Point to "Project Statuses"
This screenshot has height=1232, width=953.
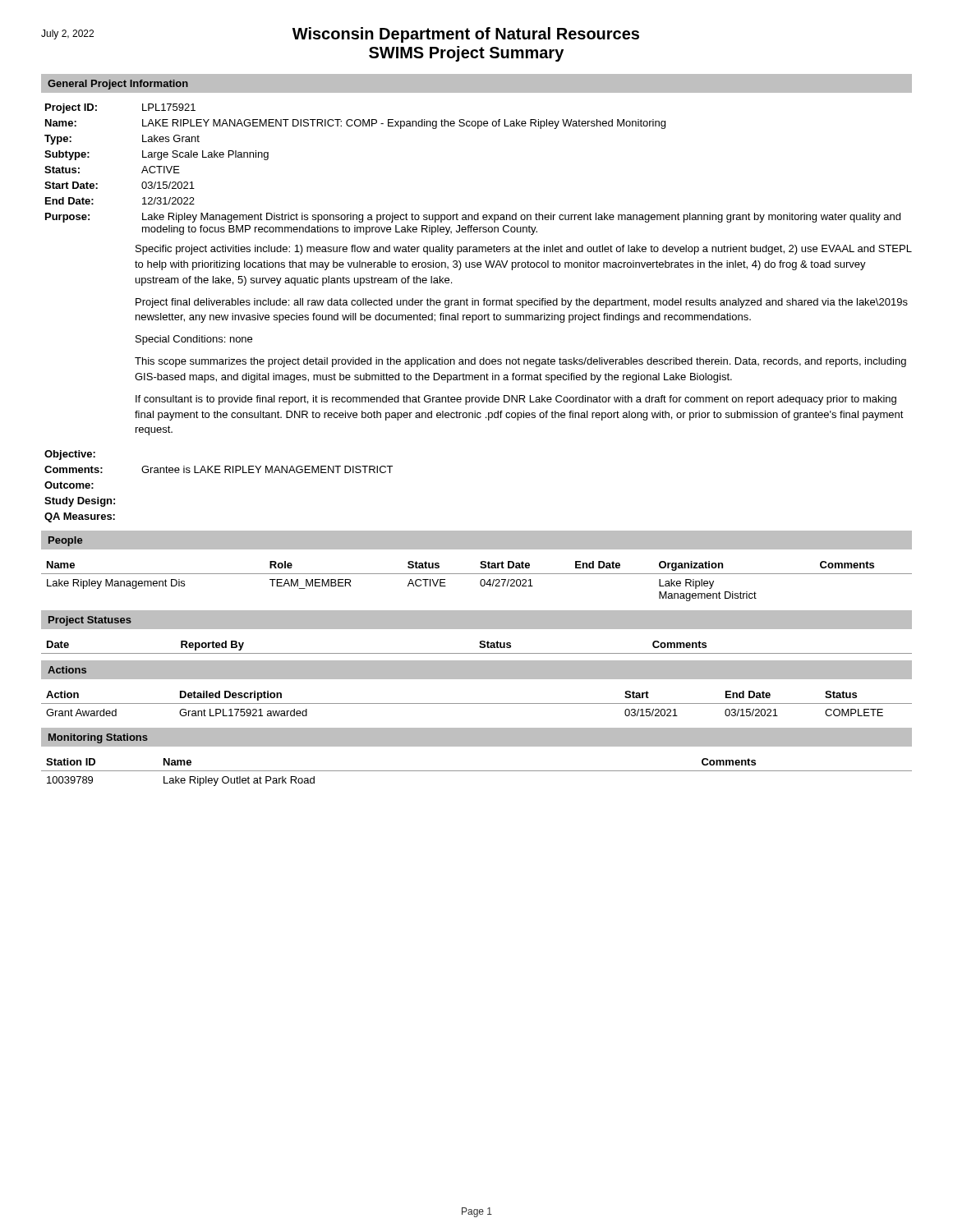pyautogui.click(x=89, y=620)
